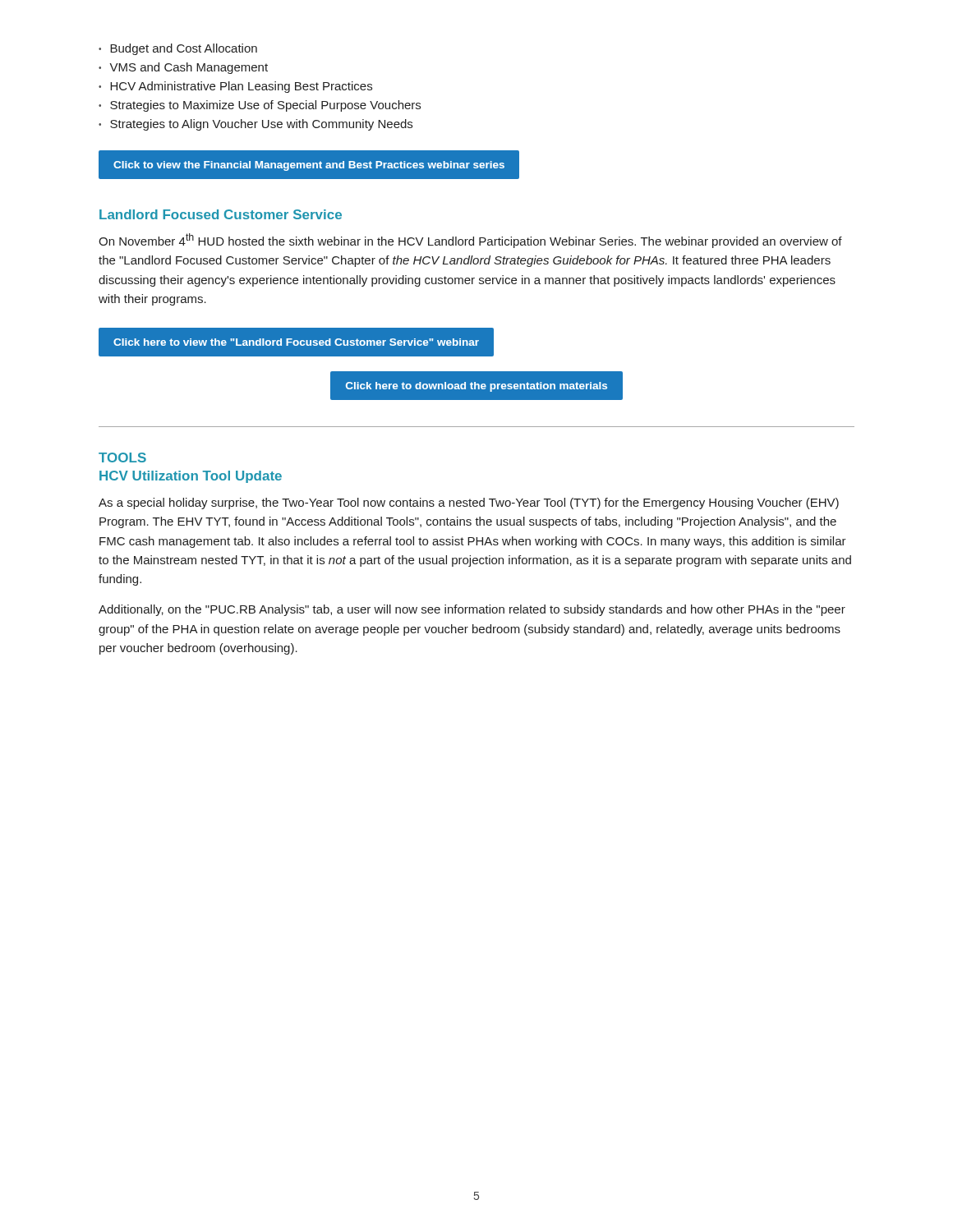Viewport: 953px width, 1232px height.
Task: Locate the text starting "Click here to view"
Action: pyautogui.click(x=296, y=342)
